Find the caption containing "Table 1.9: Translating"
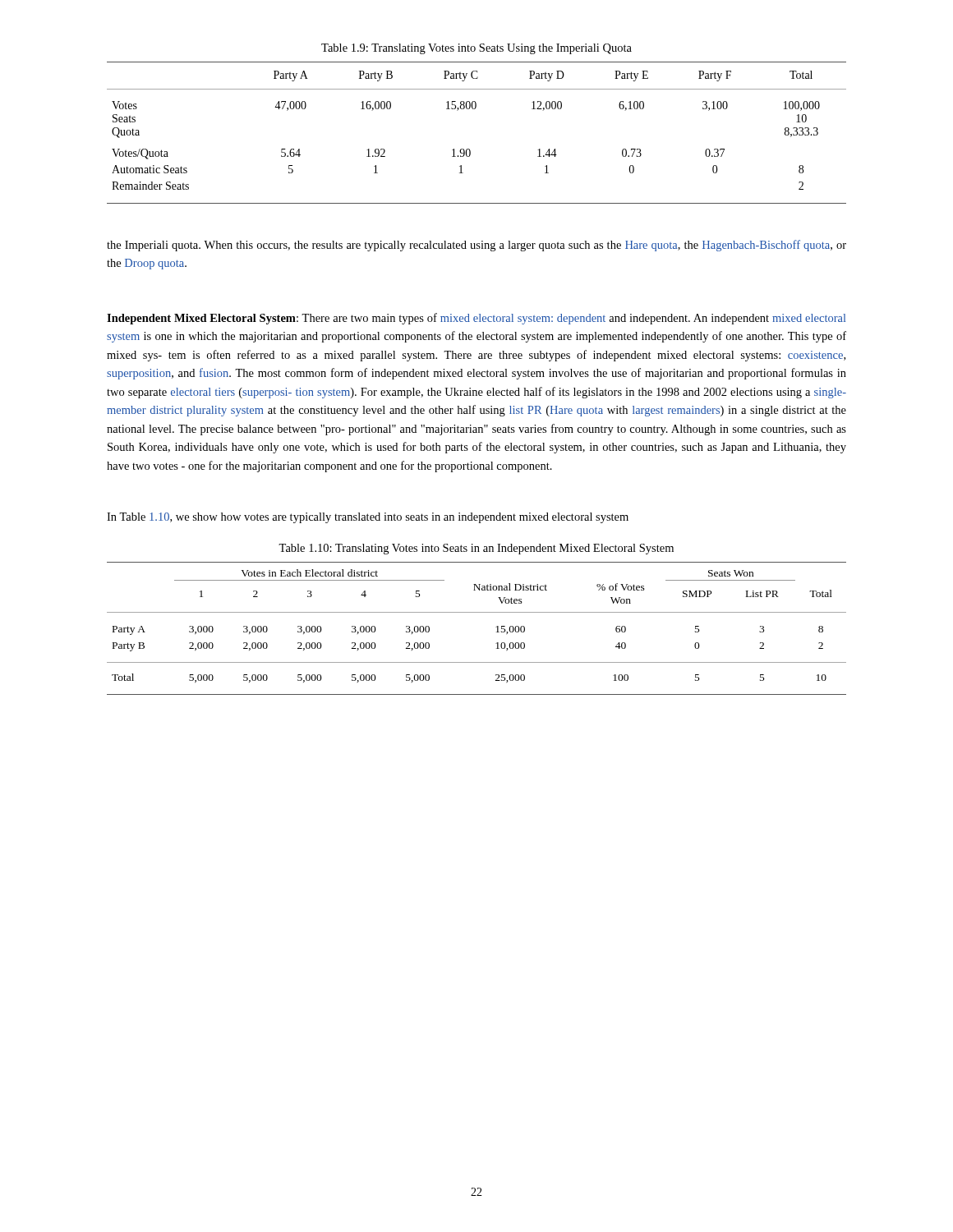This screenshot has width=953, height=1232. pos(476,48)
